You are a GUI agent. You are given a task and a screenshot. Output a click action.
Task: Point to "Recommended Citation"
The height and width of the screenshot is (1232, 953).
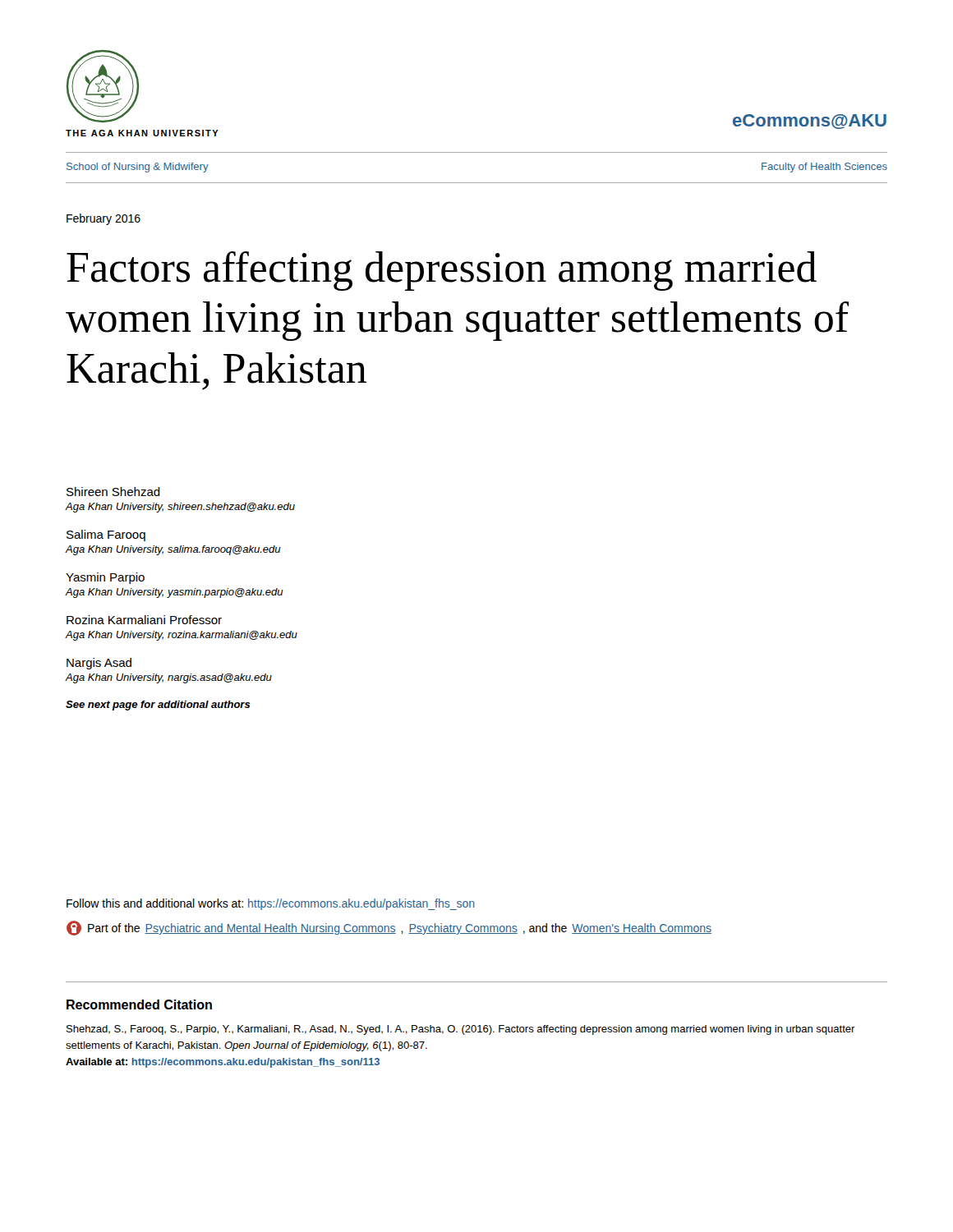[139, 1004]
